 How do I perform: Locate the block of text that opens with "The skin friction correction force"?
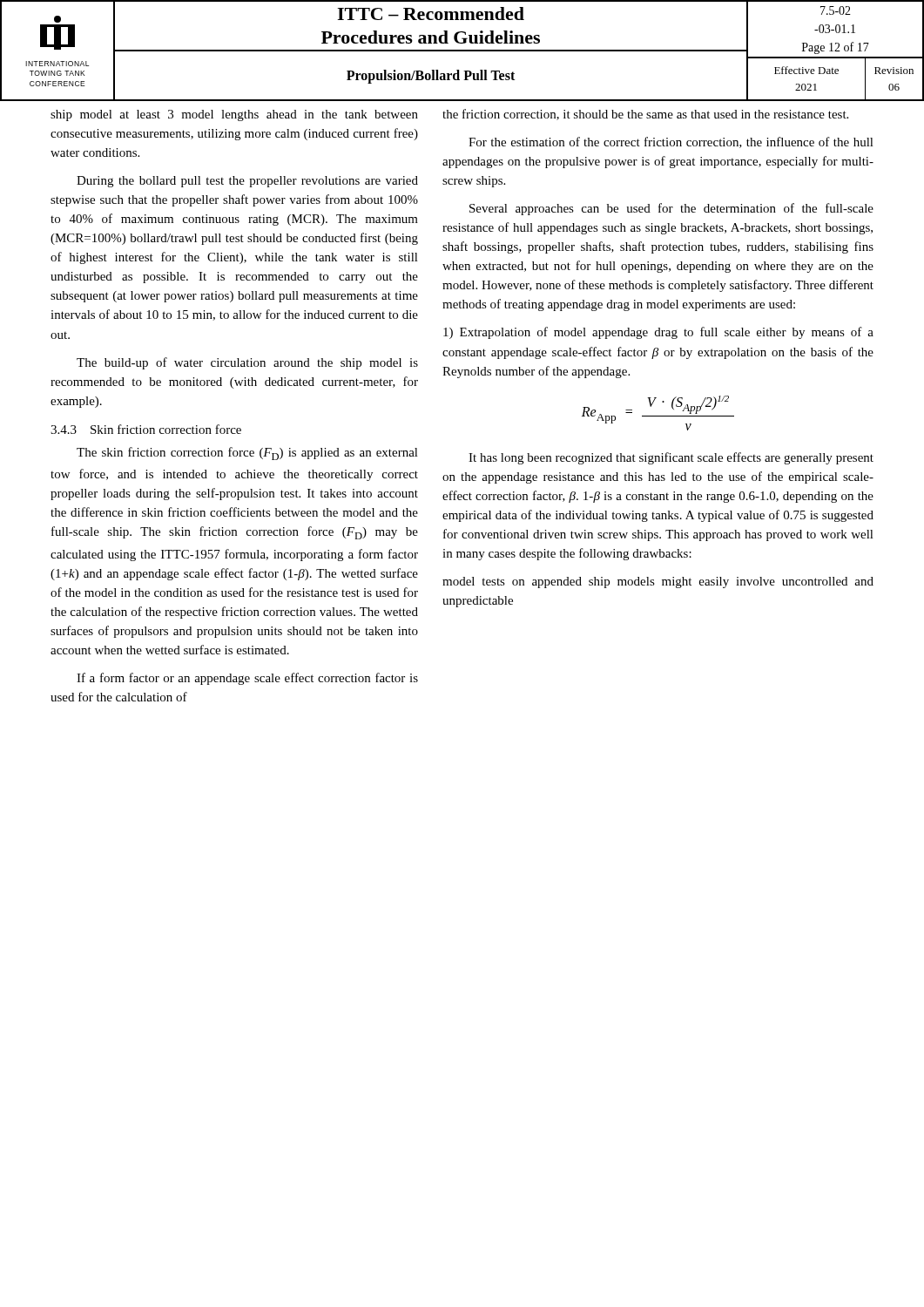(234, 551)
